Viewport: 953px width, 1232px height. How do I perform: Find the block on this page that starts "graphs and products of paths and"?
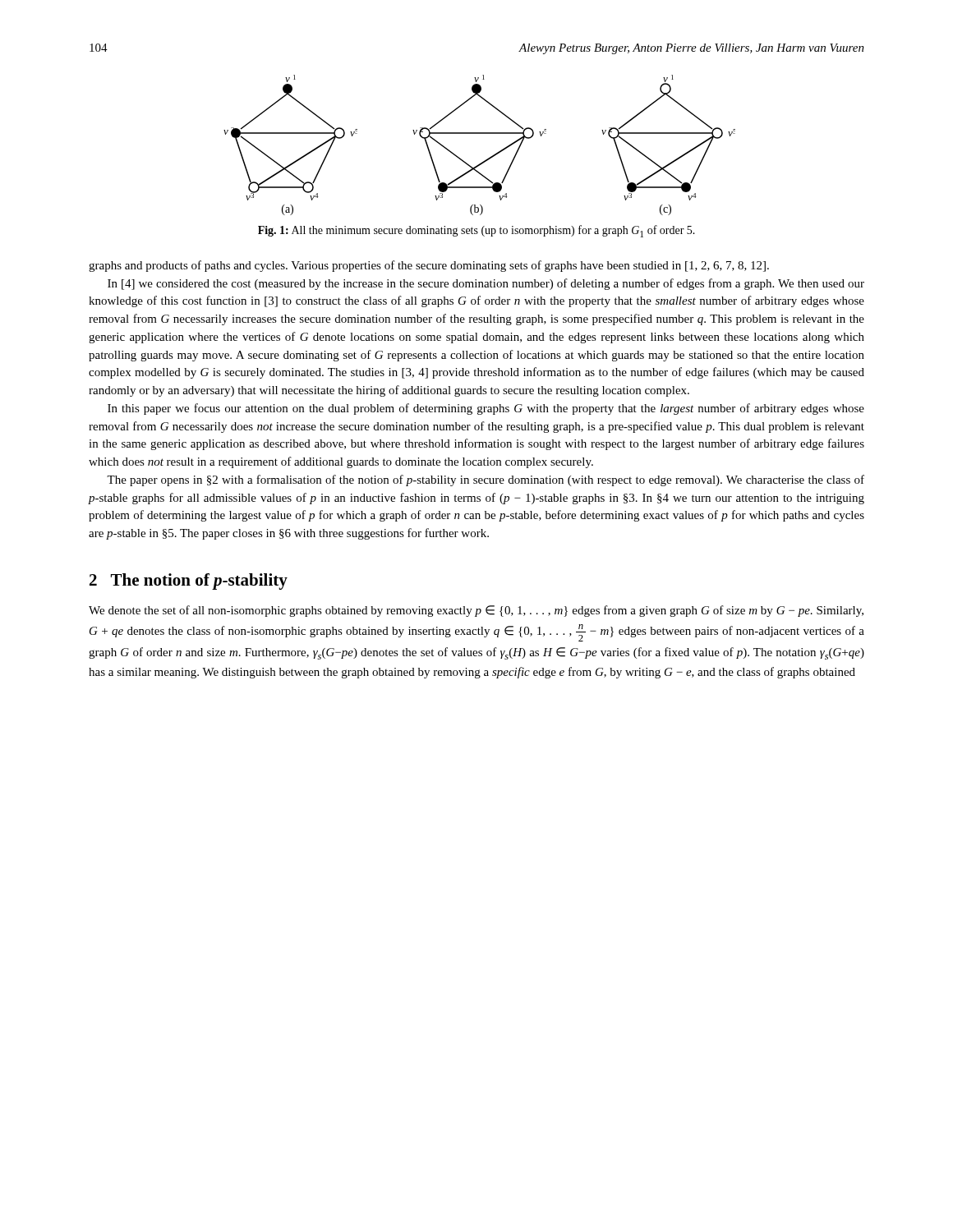coord(429,265)
